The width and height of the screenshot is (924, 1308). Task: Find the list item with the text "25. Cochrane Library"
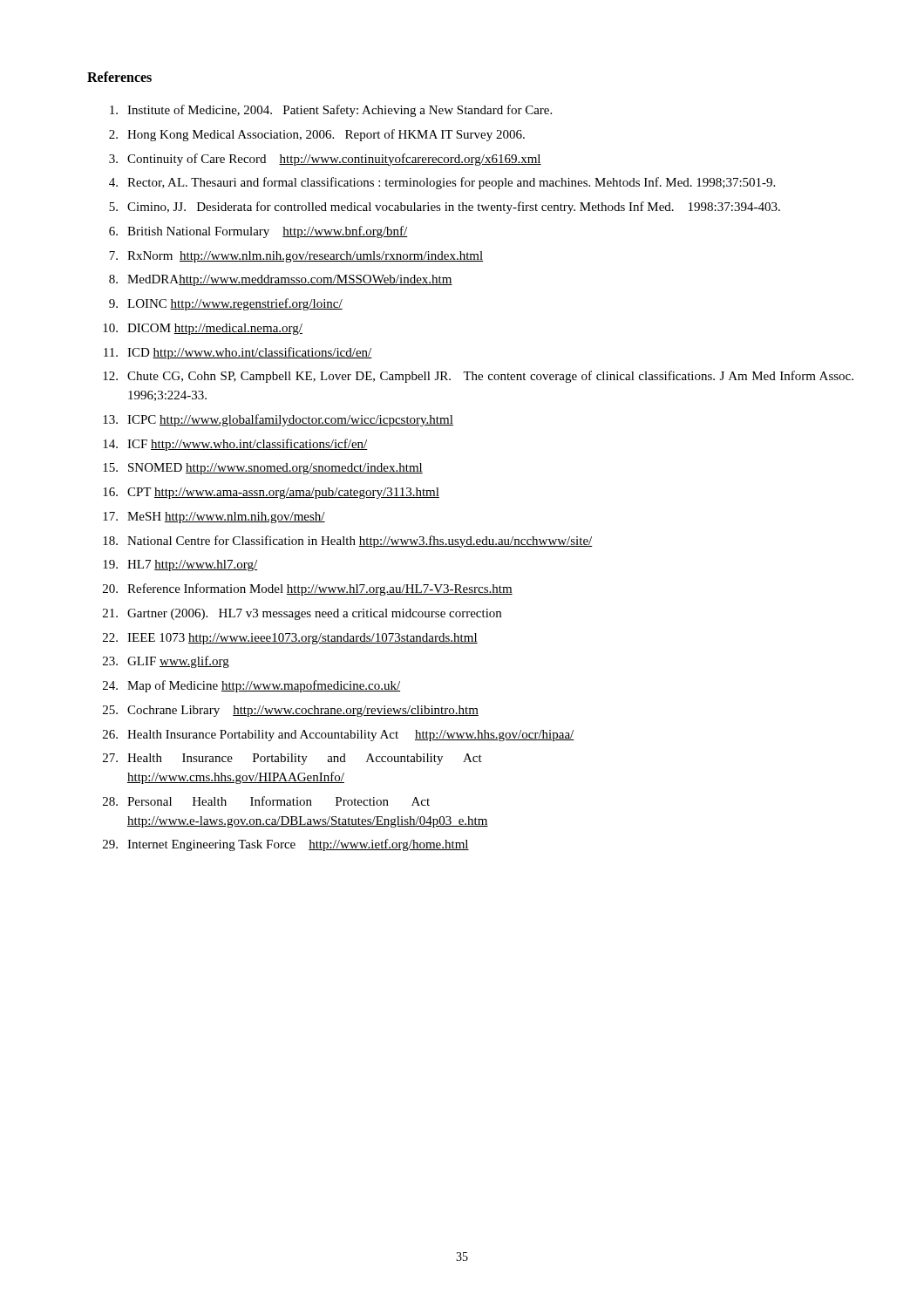pyautogui.click(x=471, y=710)
